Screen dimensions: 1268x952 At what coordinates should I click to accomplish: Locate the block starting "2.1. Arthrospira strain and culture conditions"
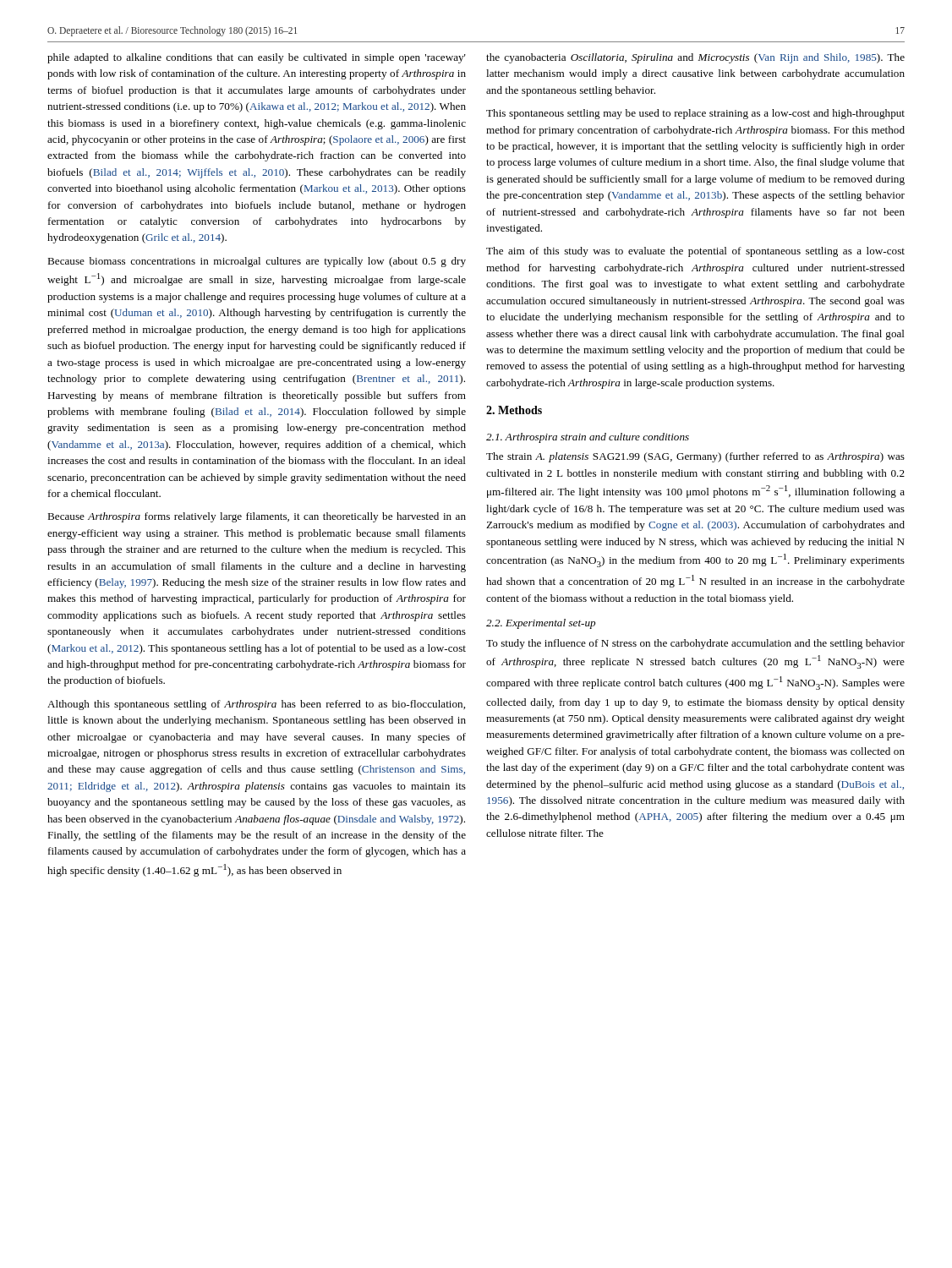(x=588, y=436)
